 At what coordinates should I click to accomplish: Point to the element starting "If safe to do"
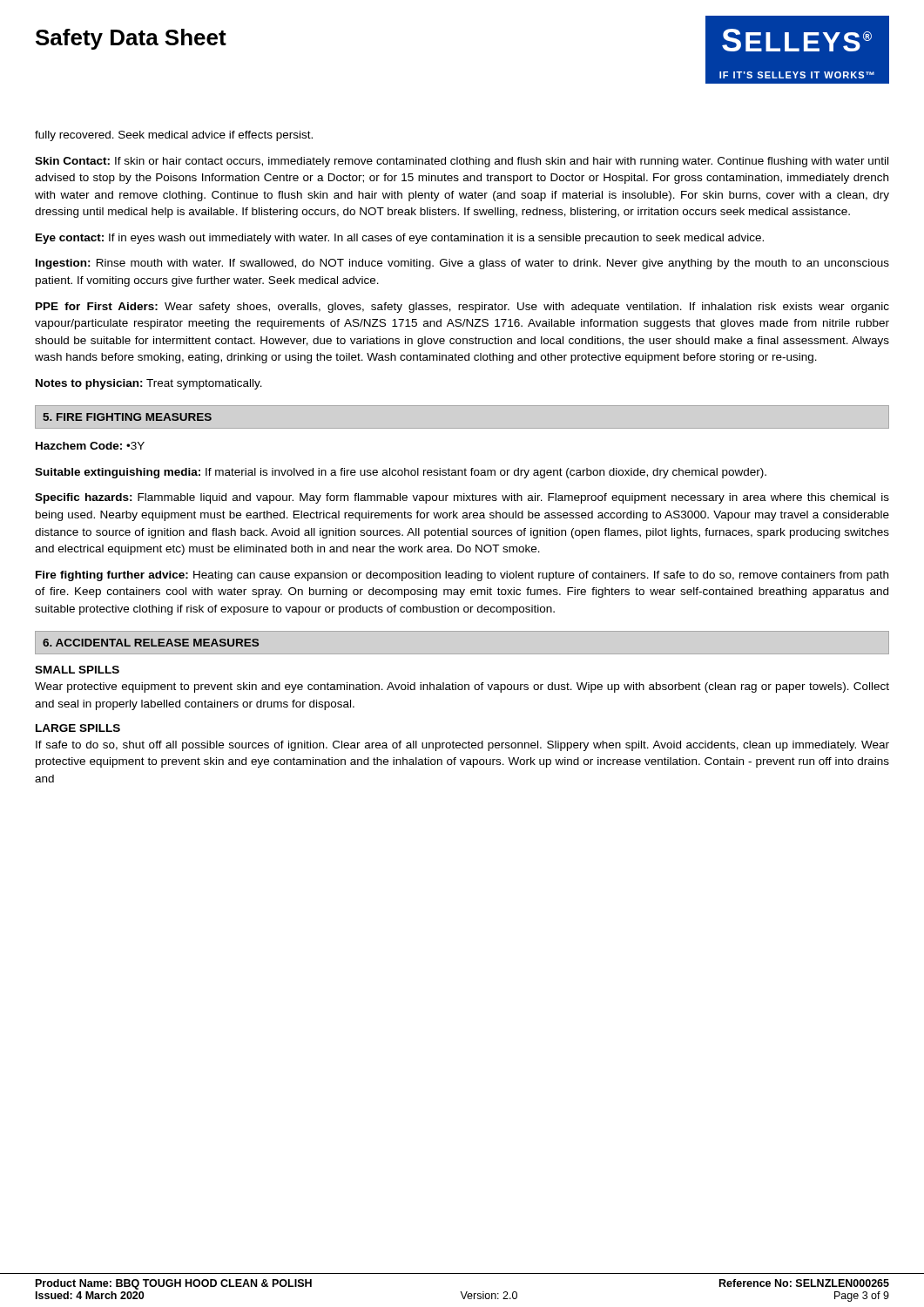(462, 761)
